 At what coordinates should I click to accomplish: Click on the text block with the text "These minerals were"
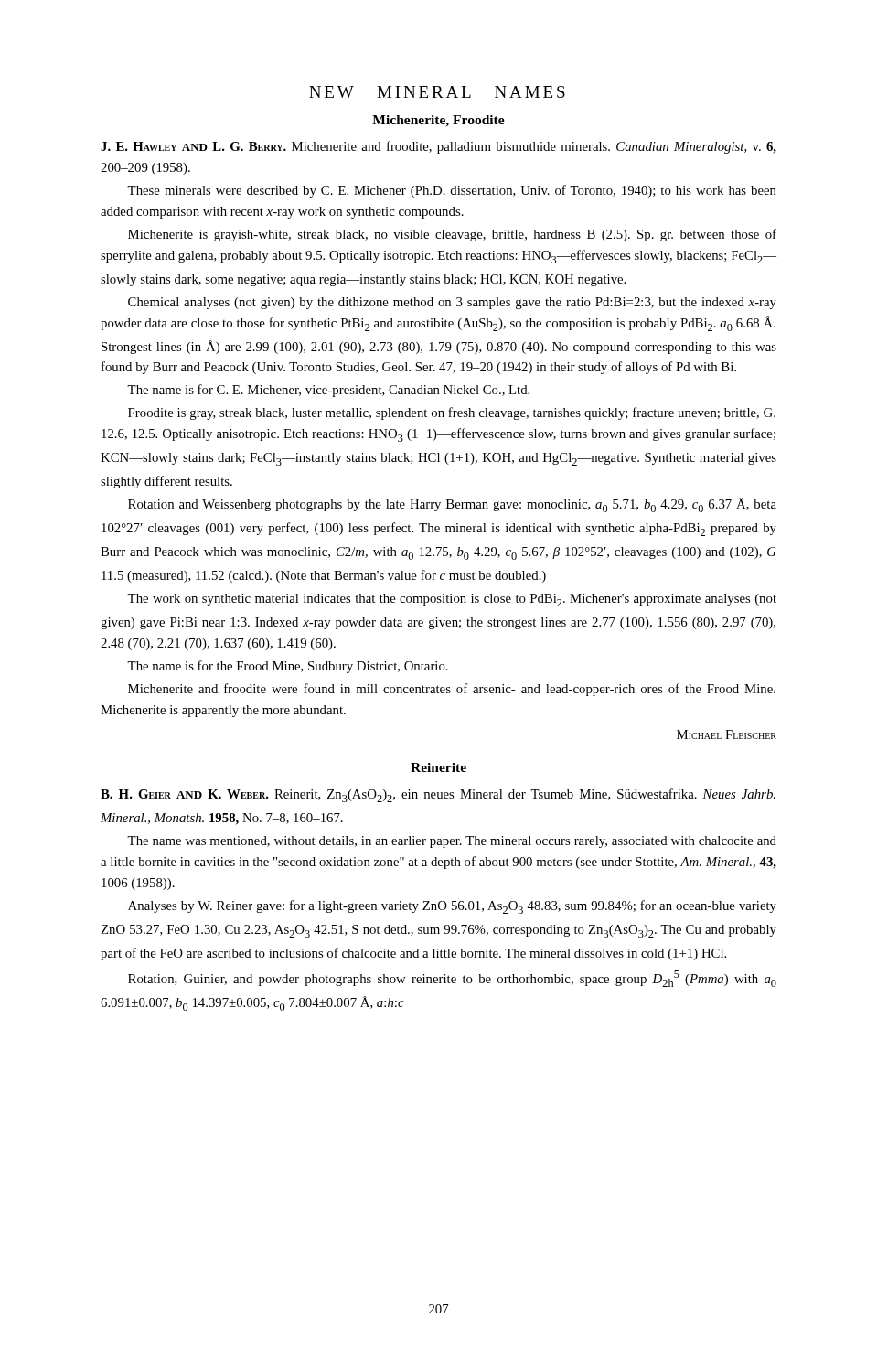pos(438,201)
